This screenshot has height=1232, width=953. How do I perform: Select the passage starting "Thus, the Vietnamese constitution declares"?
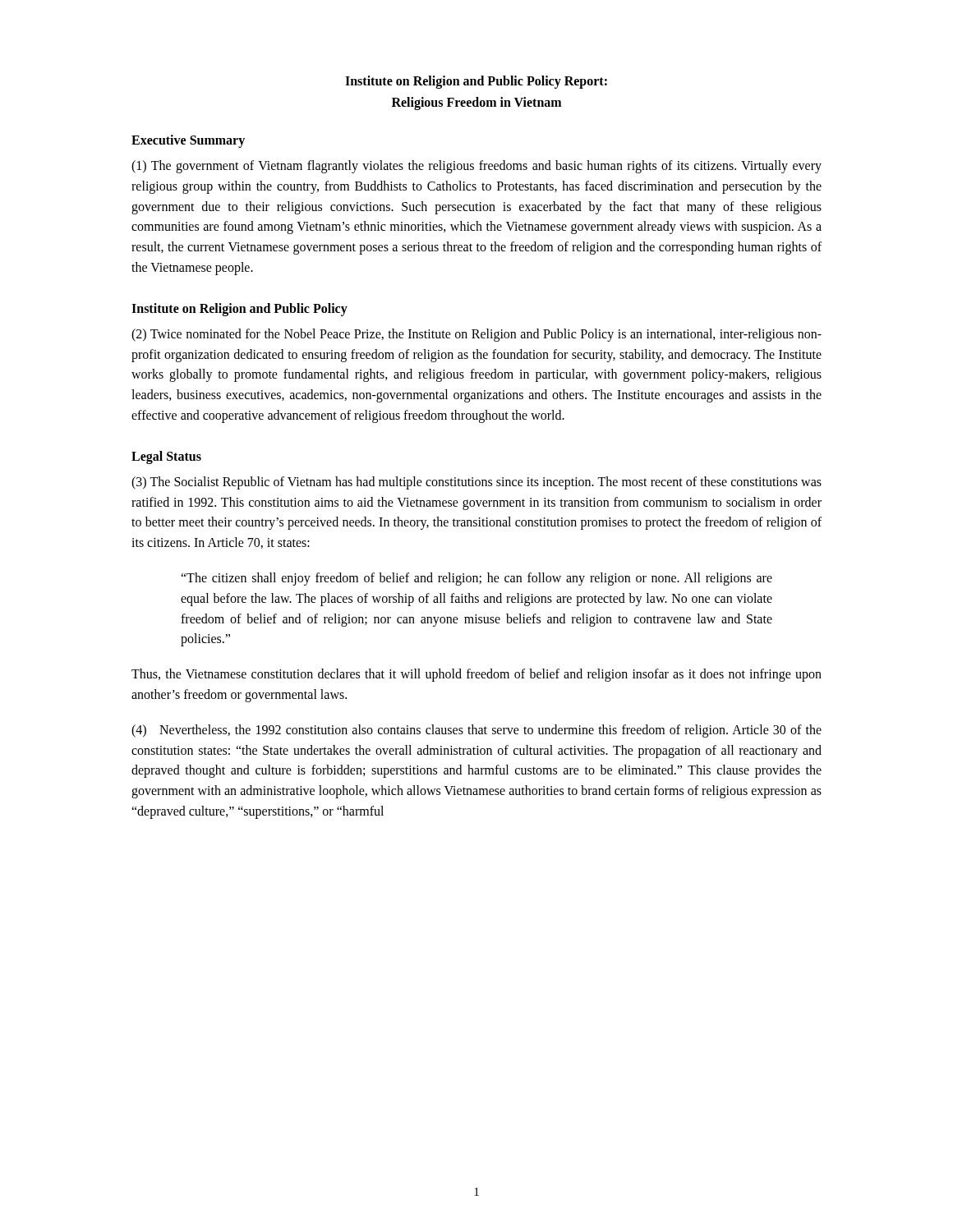476,684
